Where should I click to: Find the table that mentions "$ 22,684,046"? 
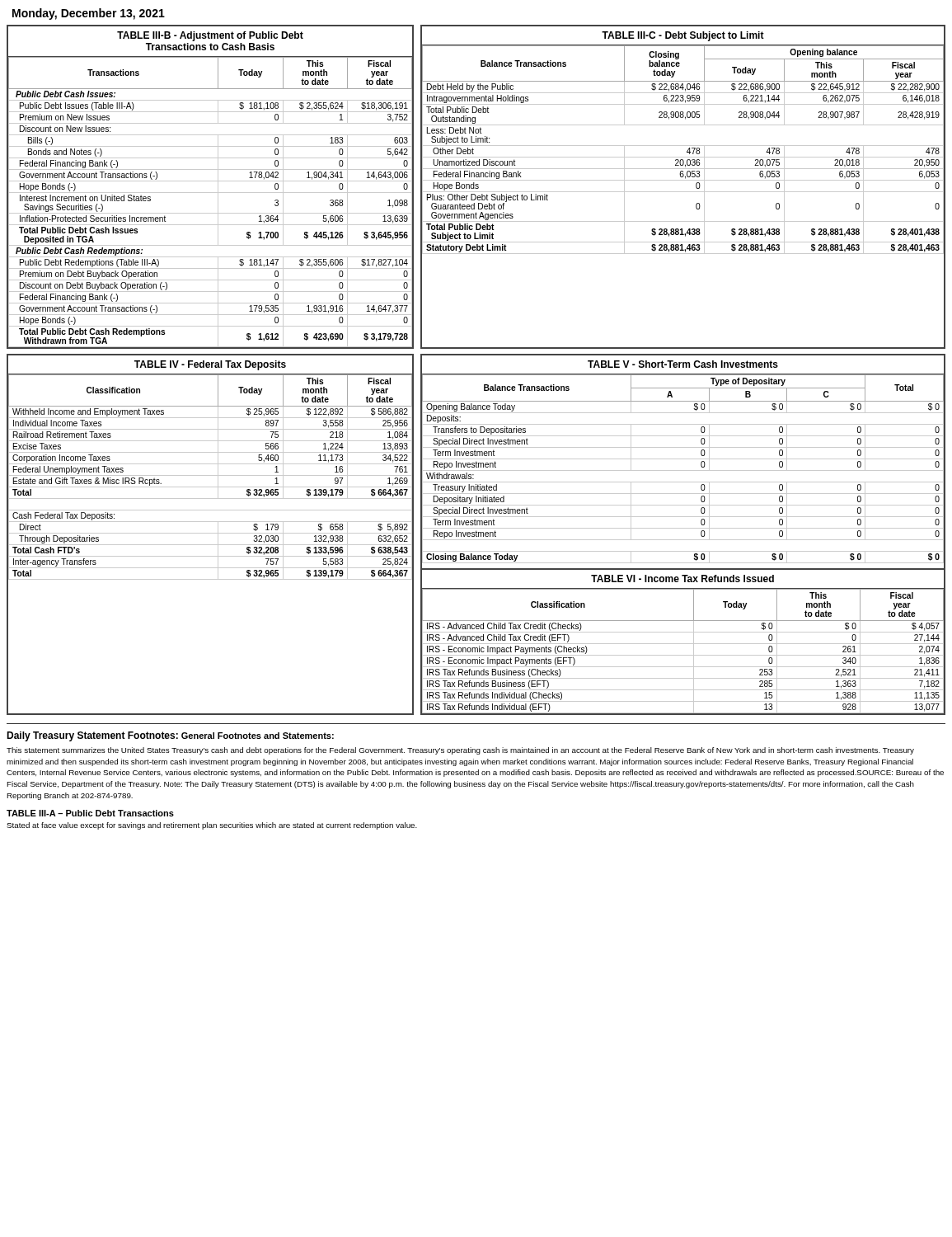[683, 187]
